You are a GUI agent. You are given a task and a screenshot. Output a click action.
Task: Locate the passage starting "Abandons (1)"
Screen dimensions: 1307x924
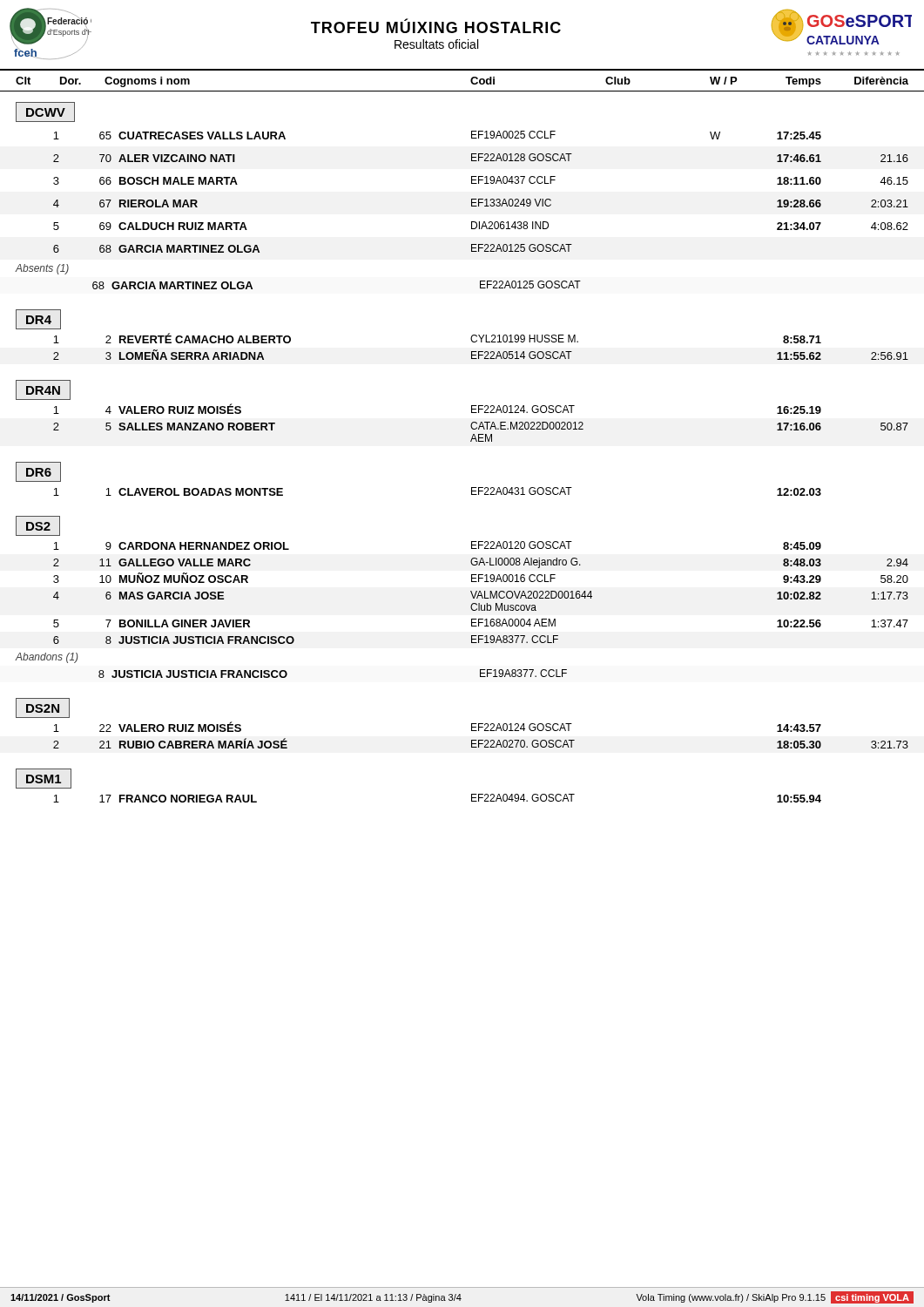pos(47,657)
